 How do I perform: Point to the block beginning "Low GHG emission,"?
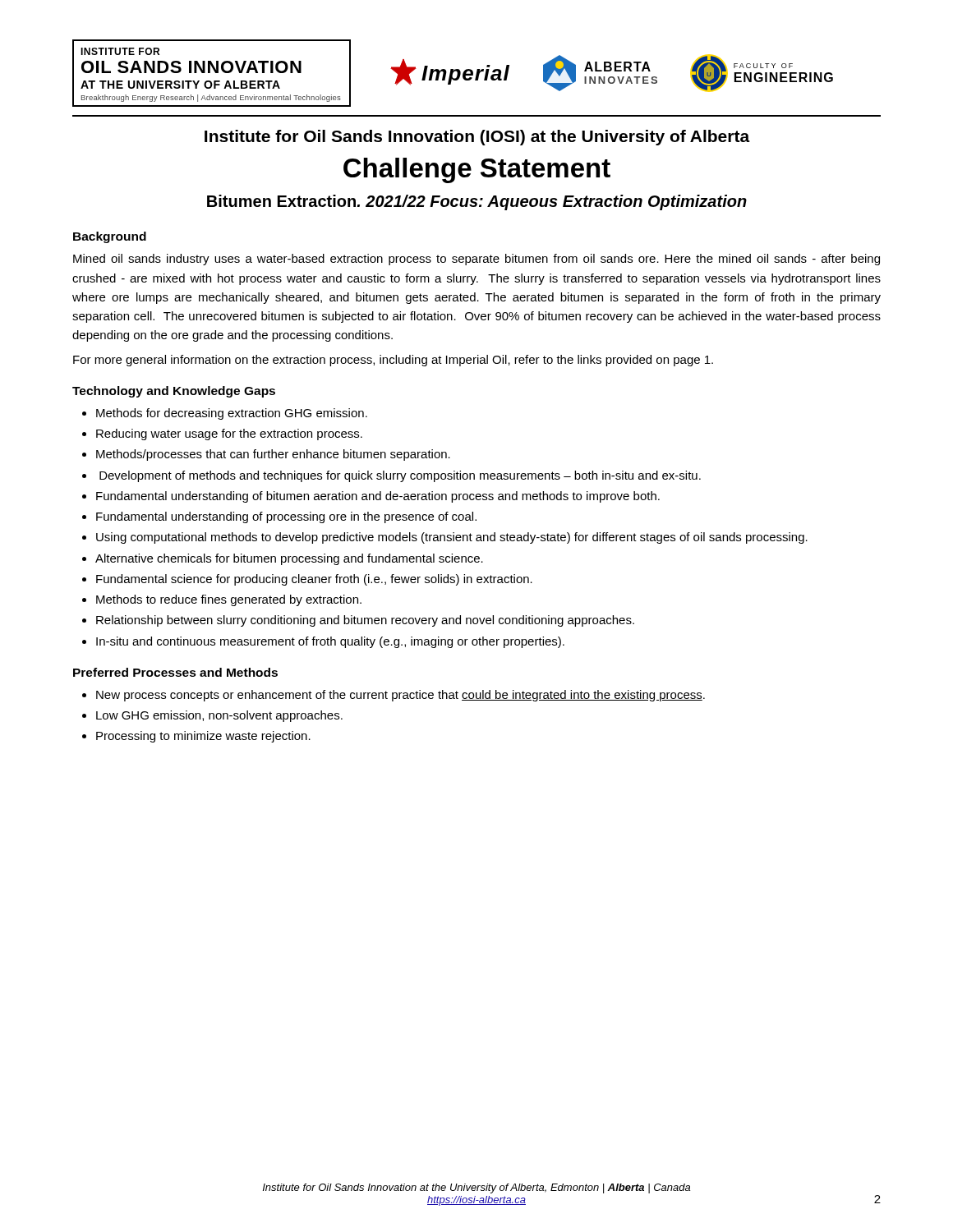pos(219,715)
